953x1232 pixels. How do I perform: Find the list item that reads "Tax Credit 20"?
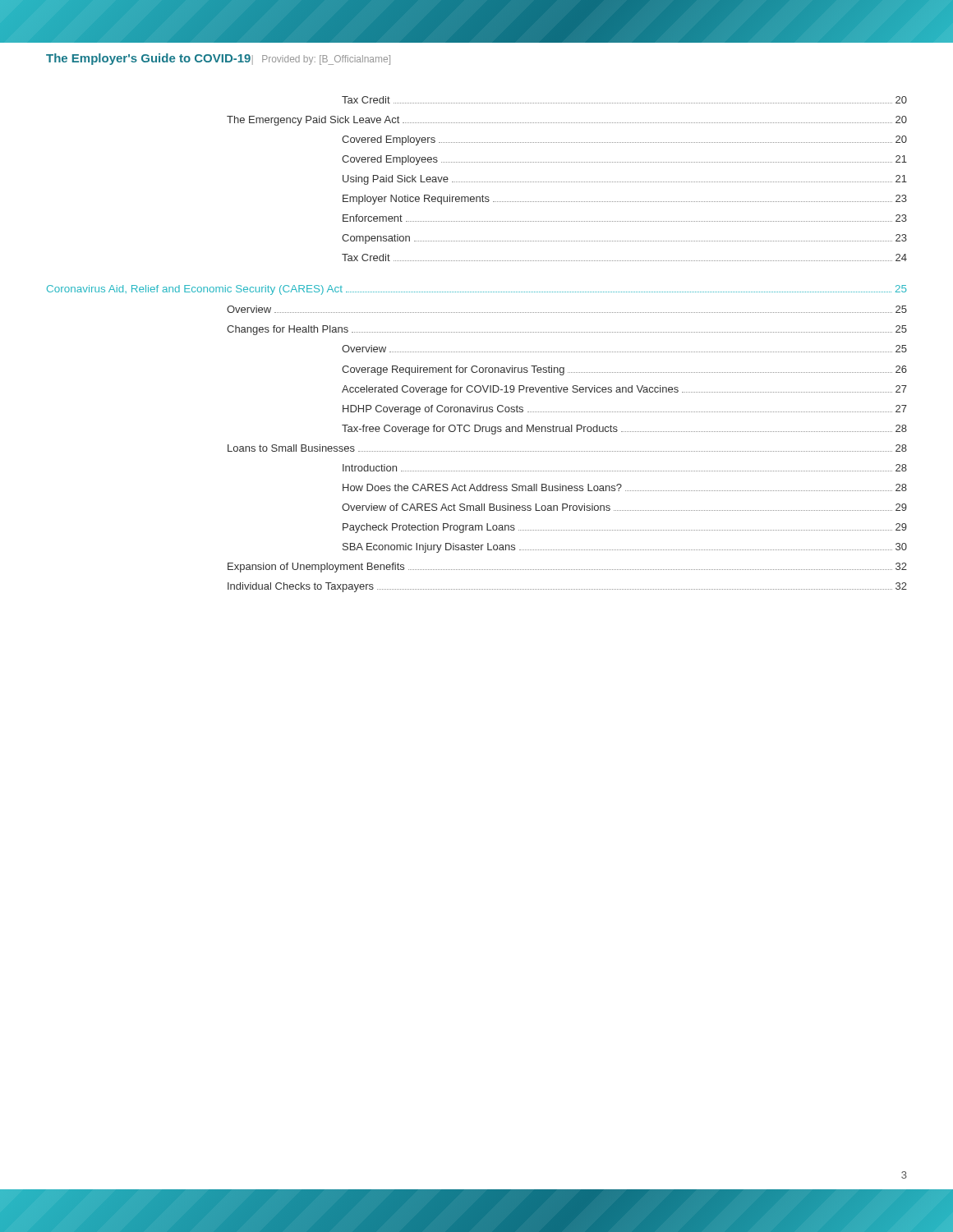[x=624, y=100]
